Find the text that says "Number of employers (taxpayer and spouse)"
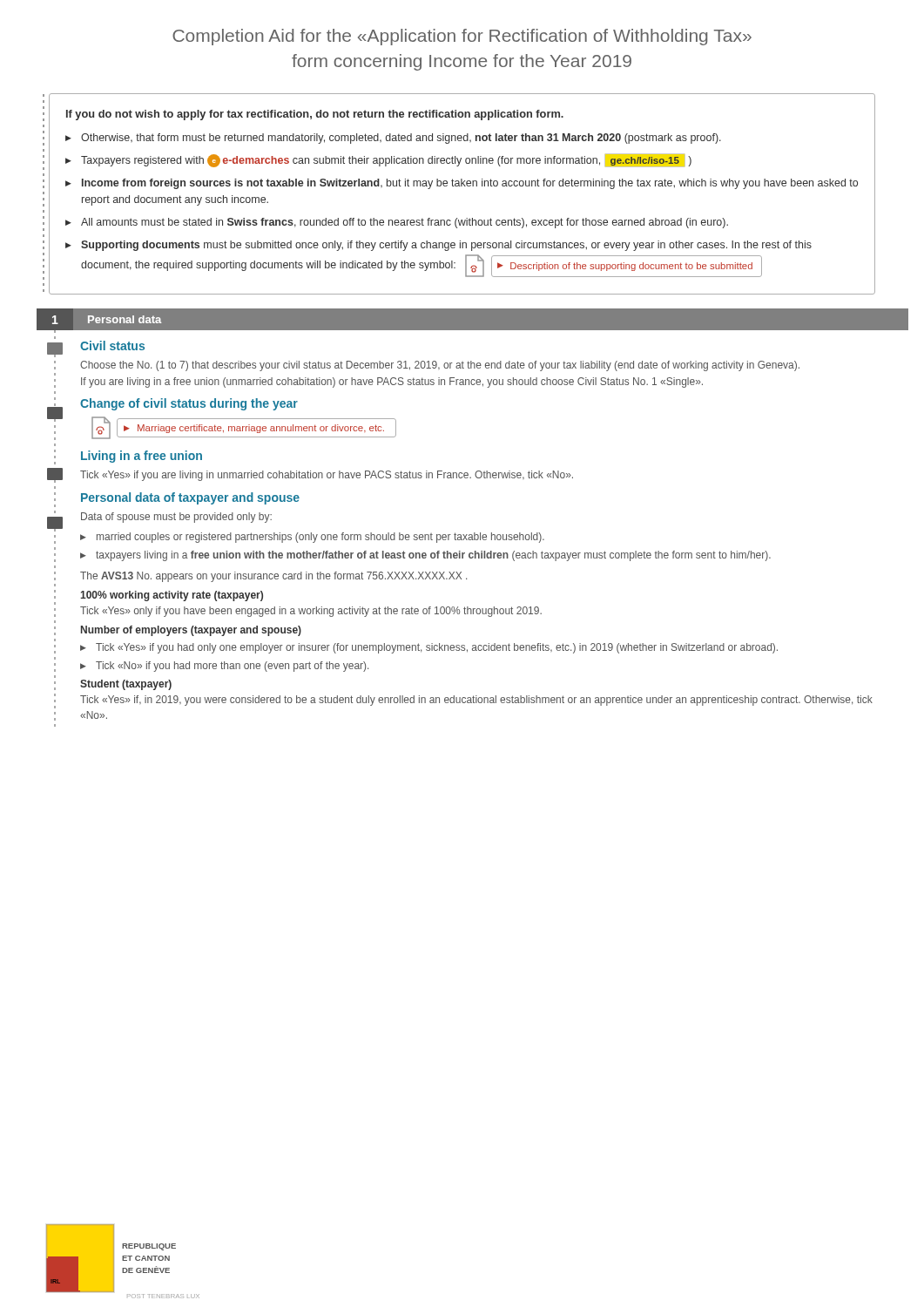 coord(191,630)
